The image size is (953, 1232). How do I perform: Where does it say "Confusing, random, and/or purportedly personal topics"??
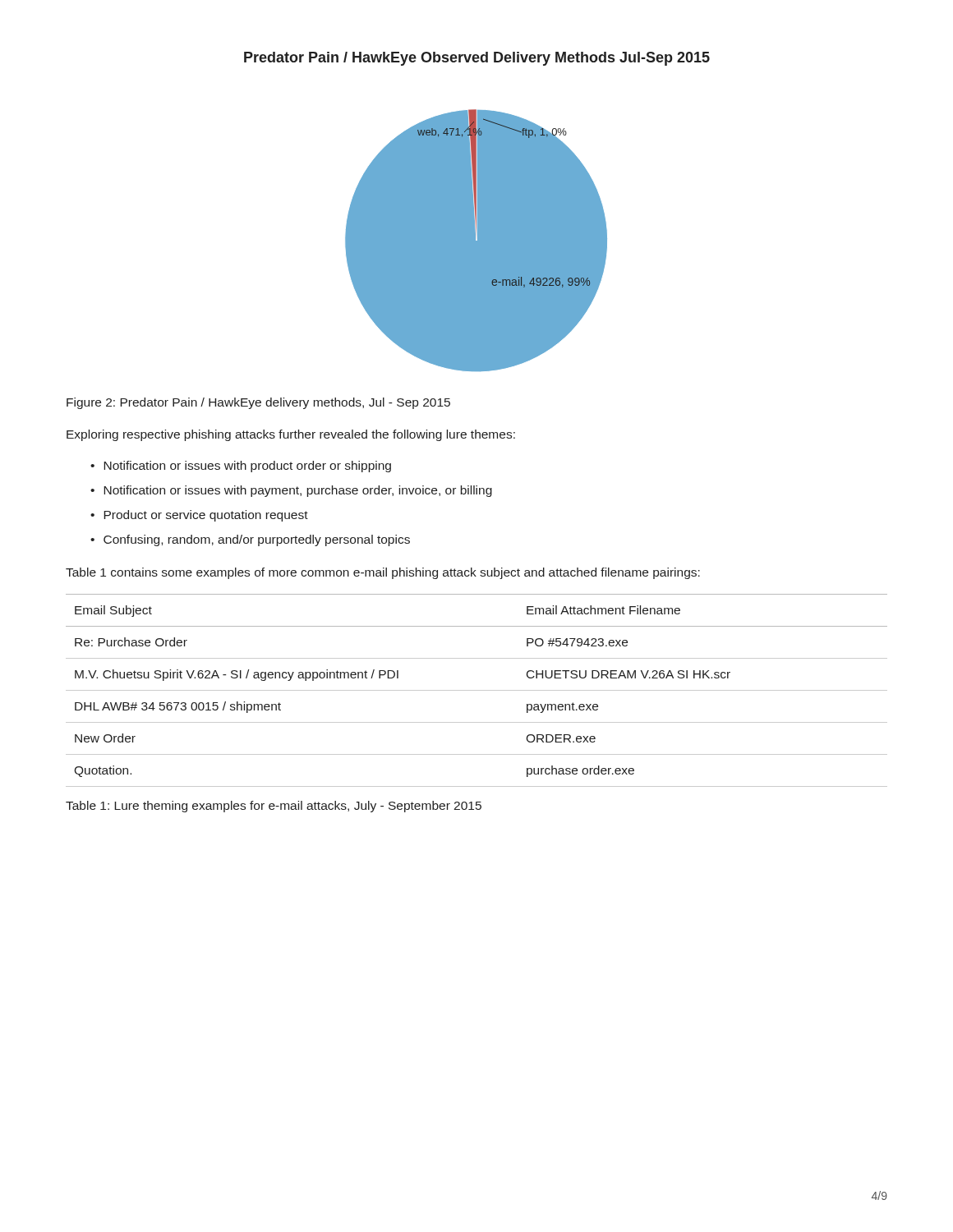point(257,539)
